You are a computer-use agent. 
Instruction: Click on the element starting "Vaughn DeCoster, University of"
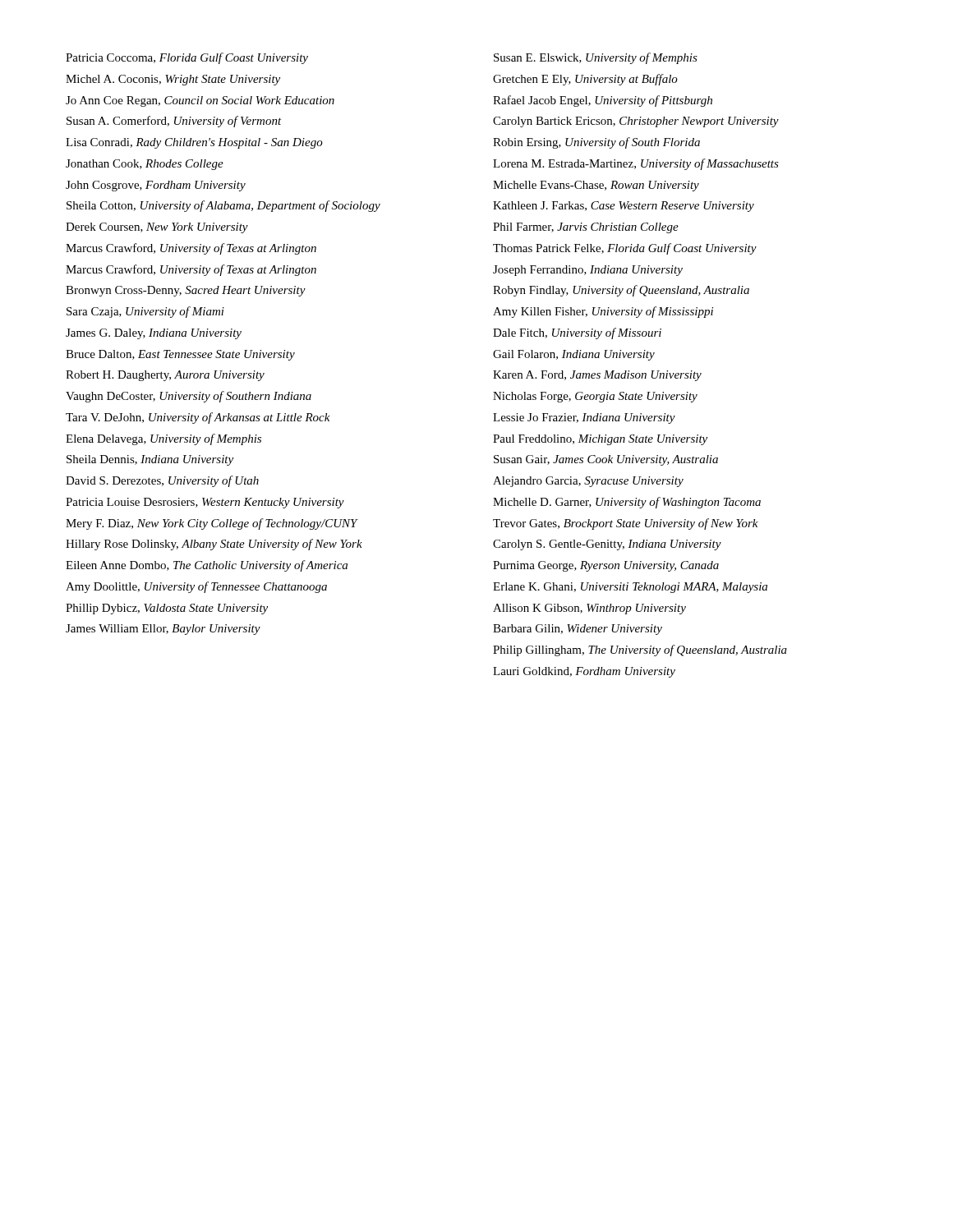[x=189, y=396]
